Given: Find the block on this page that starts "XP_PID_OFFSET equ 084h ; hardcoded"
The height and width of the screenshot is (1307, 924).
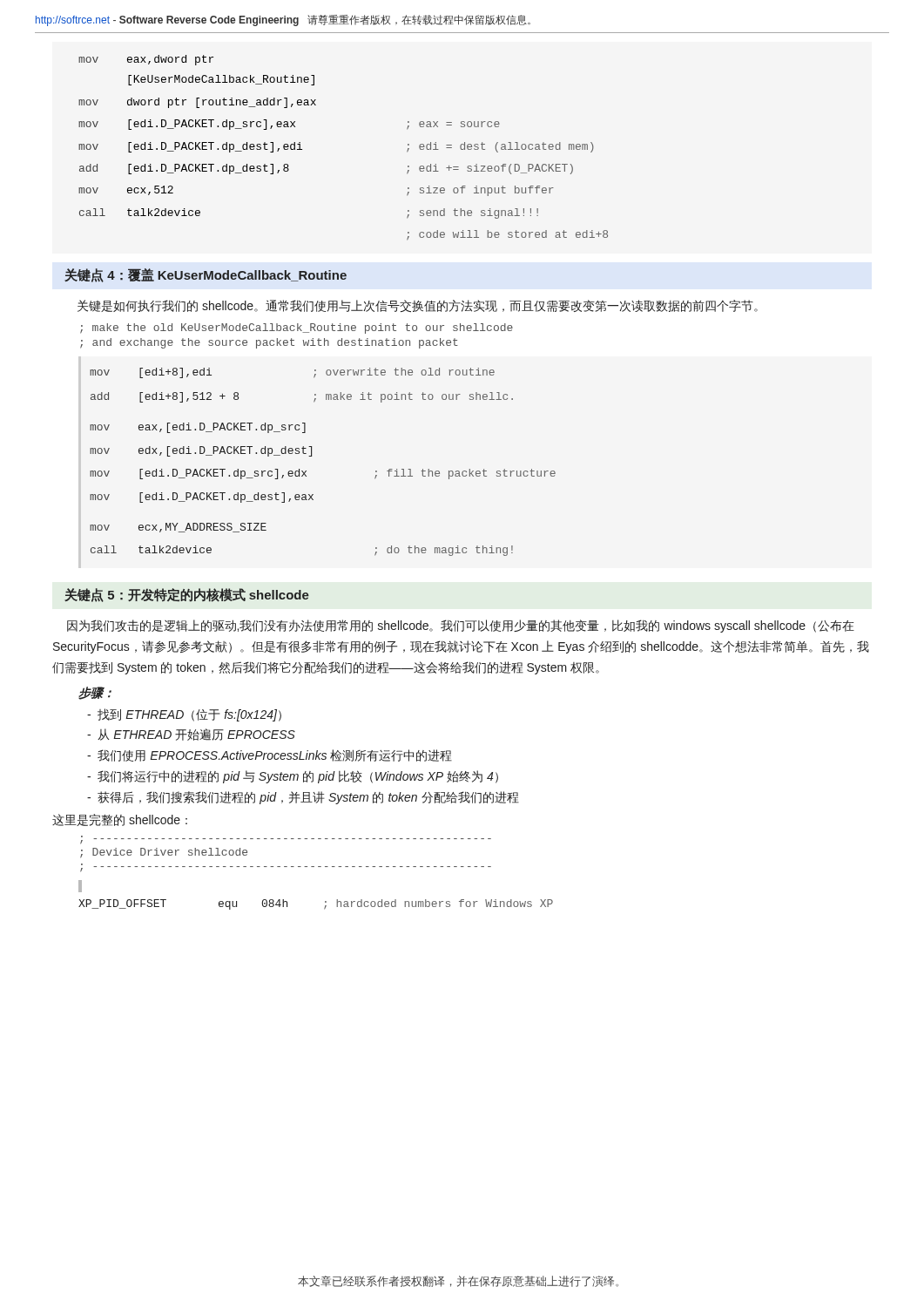Looking at the screenshot, I should pyautogui.click(x=316, y=904).
